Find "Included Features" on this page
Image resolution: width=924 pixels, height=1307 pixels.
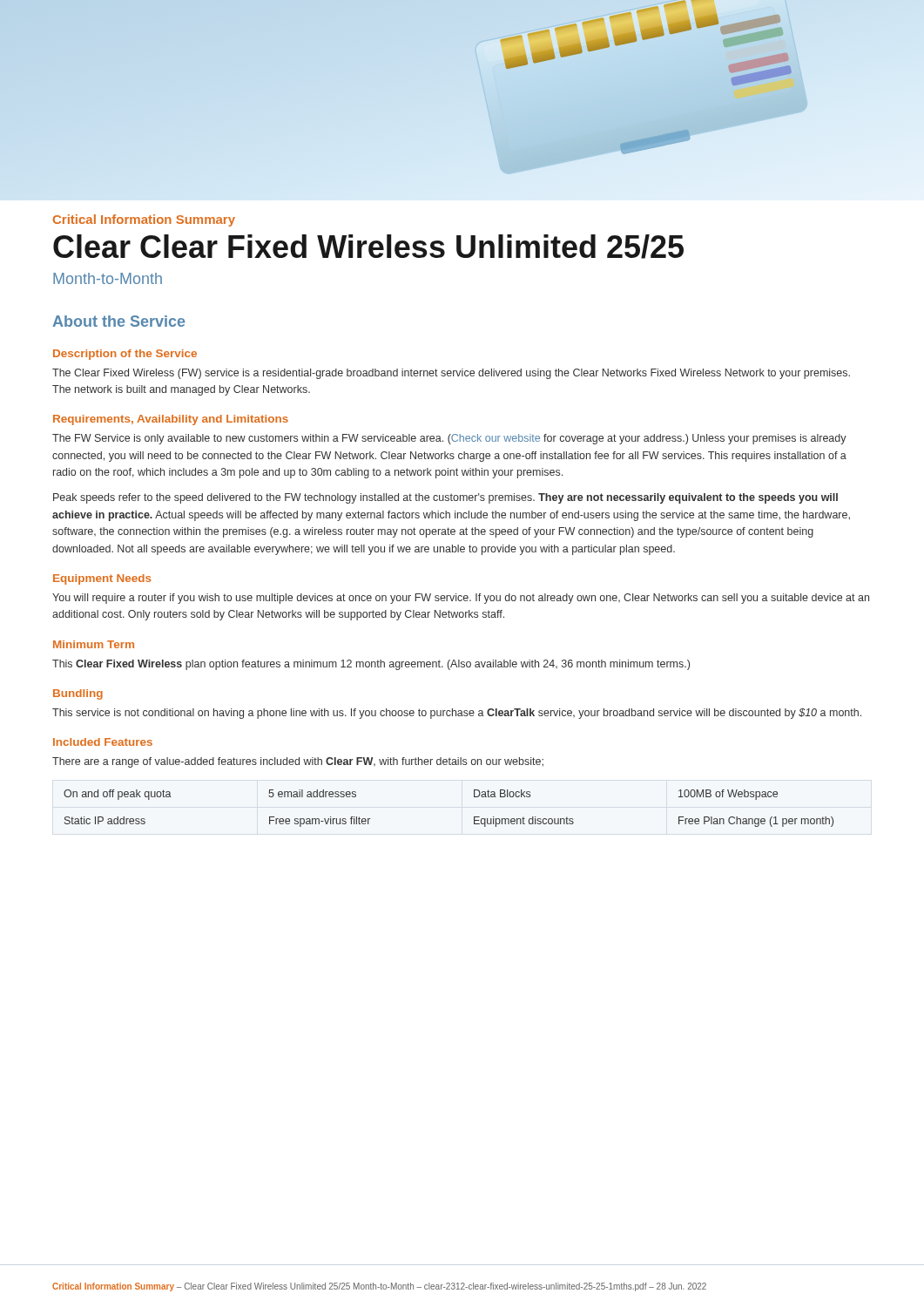click(x=103, y=742)
